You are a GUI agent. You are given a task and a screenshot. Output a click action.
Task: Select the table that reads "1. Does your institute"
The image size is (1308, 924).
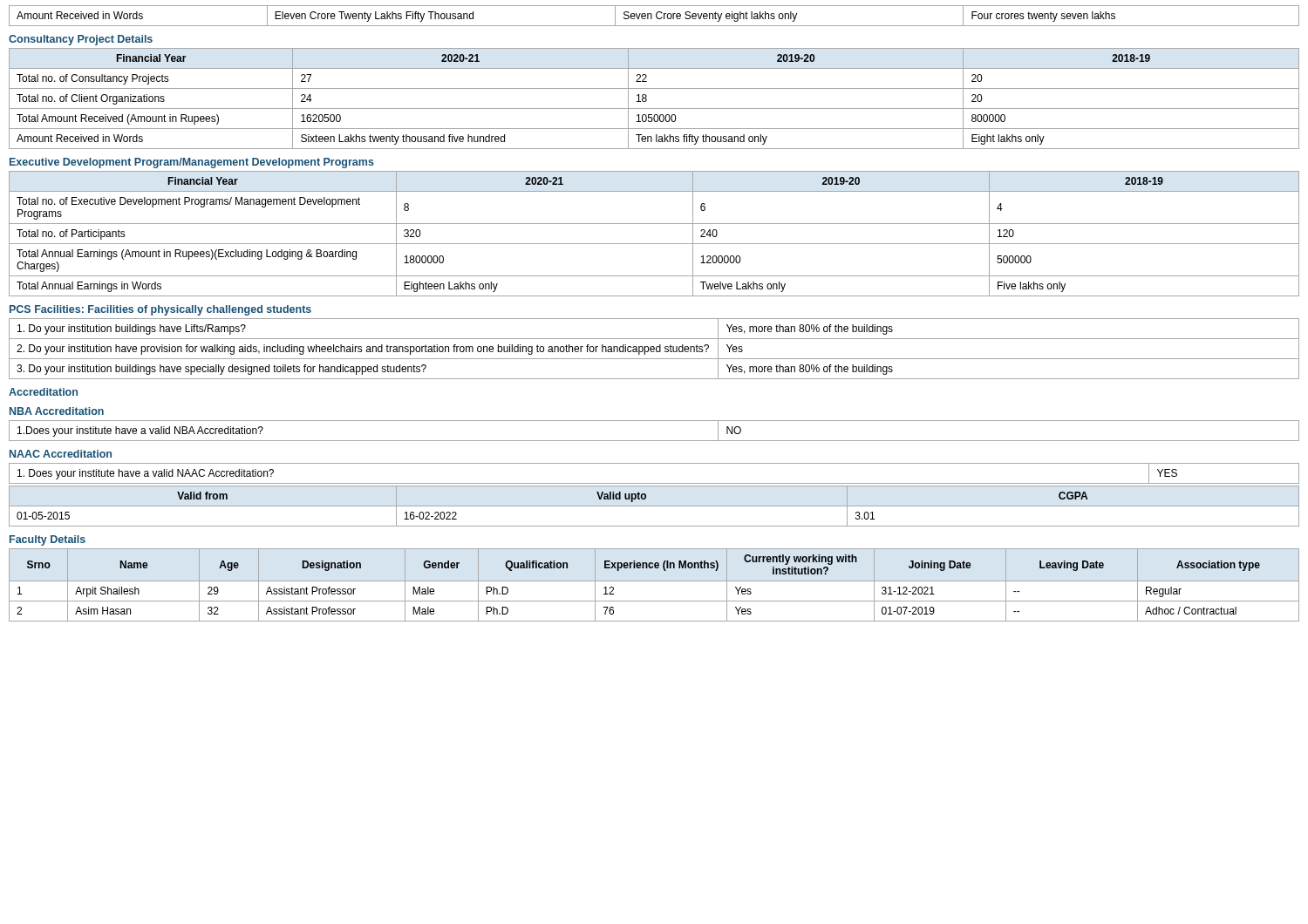(654, 495)
